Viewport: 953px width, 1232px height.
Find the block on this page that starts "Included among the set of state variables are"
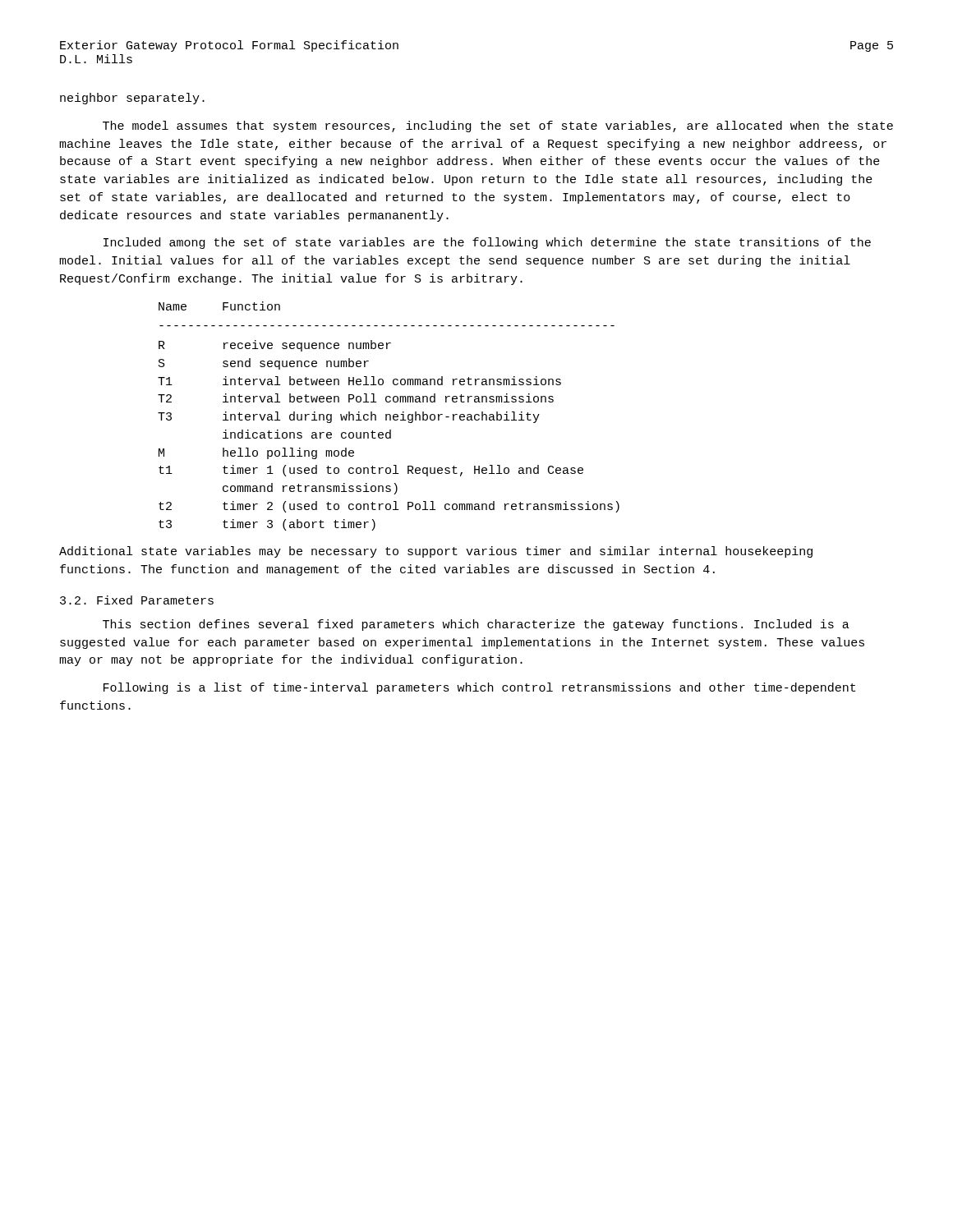point(465,262)
